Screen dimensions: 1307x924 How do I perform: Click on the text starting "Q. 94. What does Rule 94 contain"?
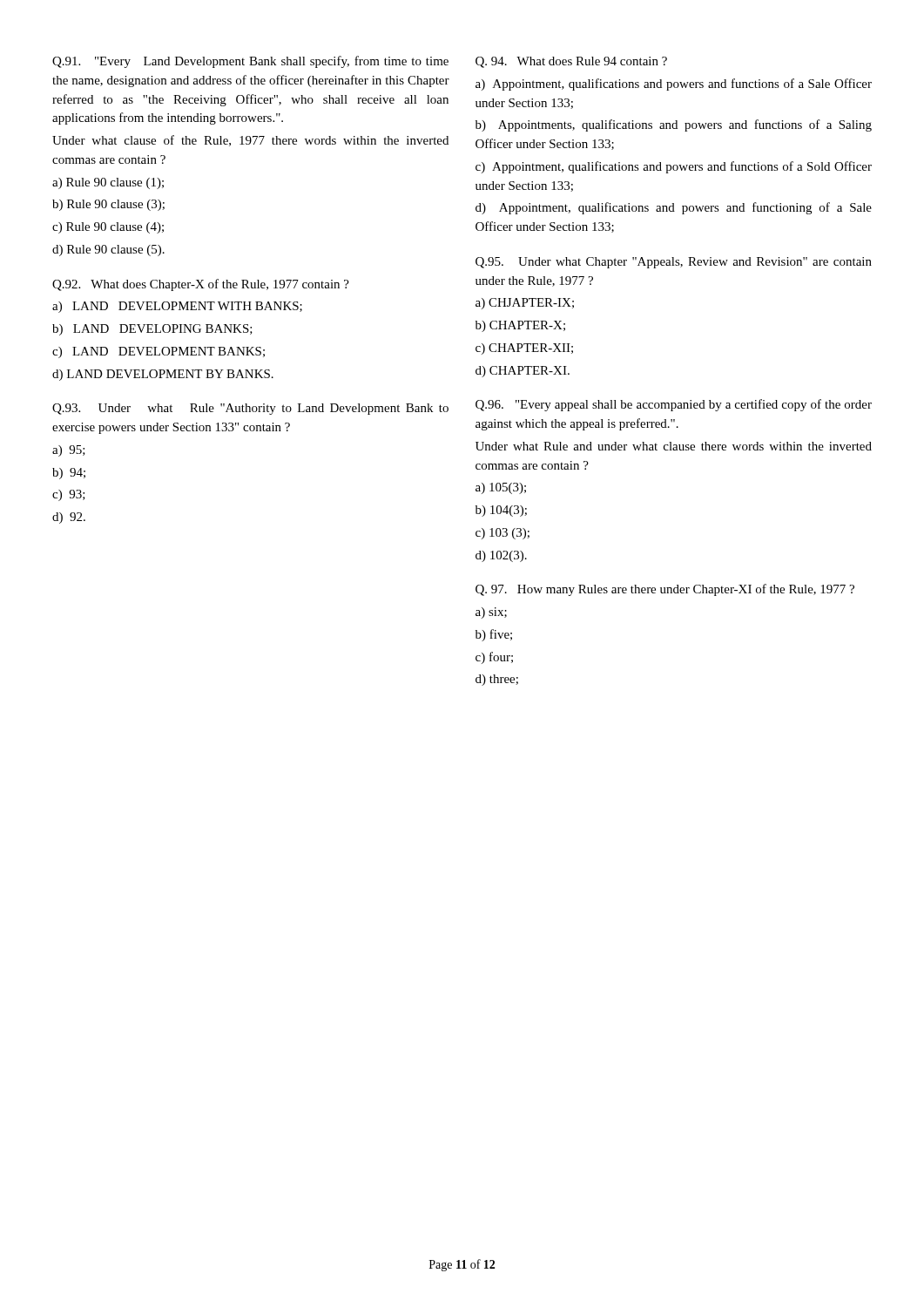click(x=571, y=62)
